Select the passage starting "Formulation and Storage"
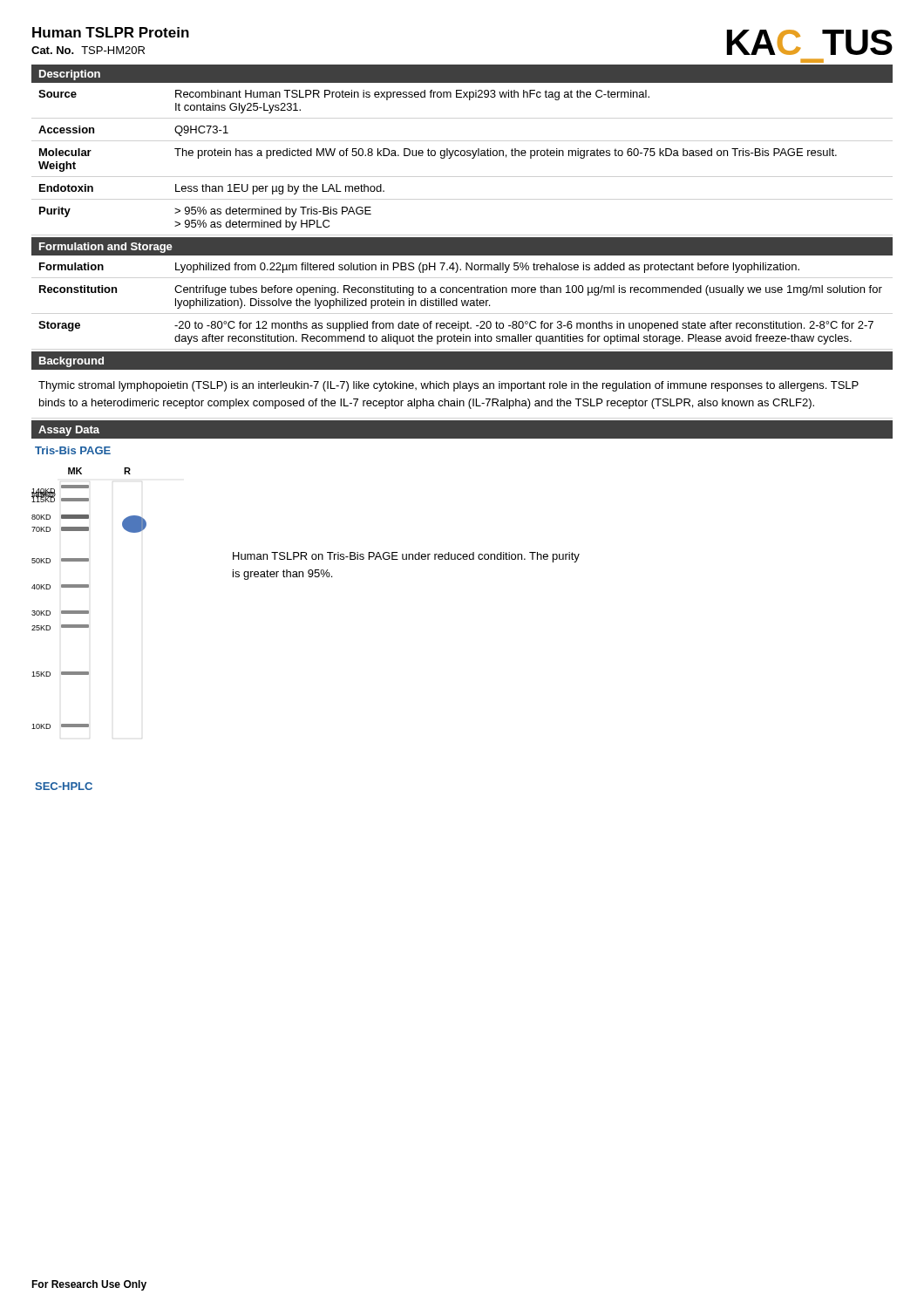The height and width of the screenshot is (1308, 924). click(105, 246)
